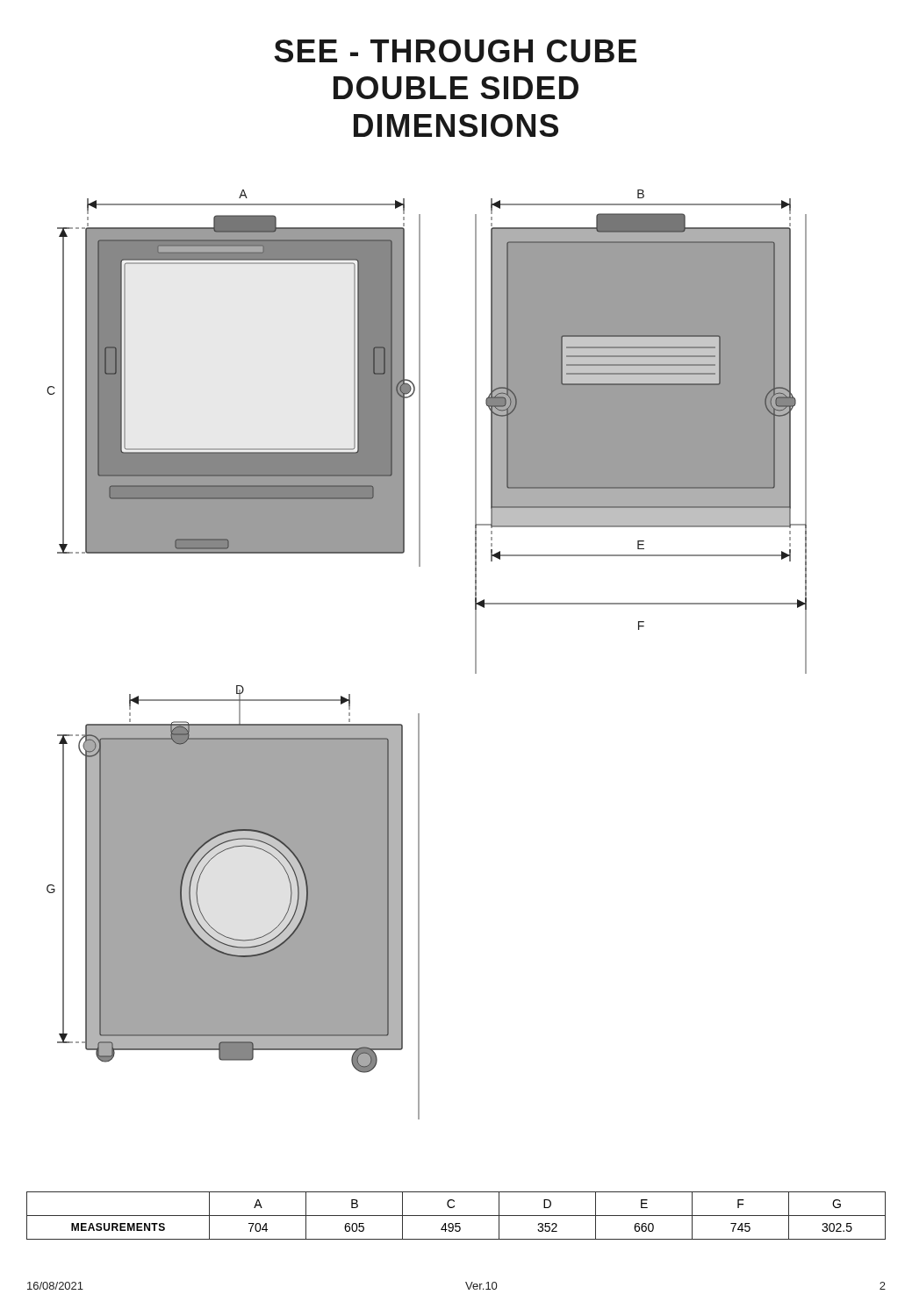This screenshot has height=1316, width=912.
Task: Locate the table with the text "352"
Action: click(x=456, y=1216)
